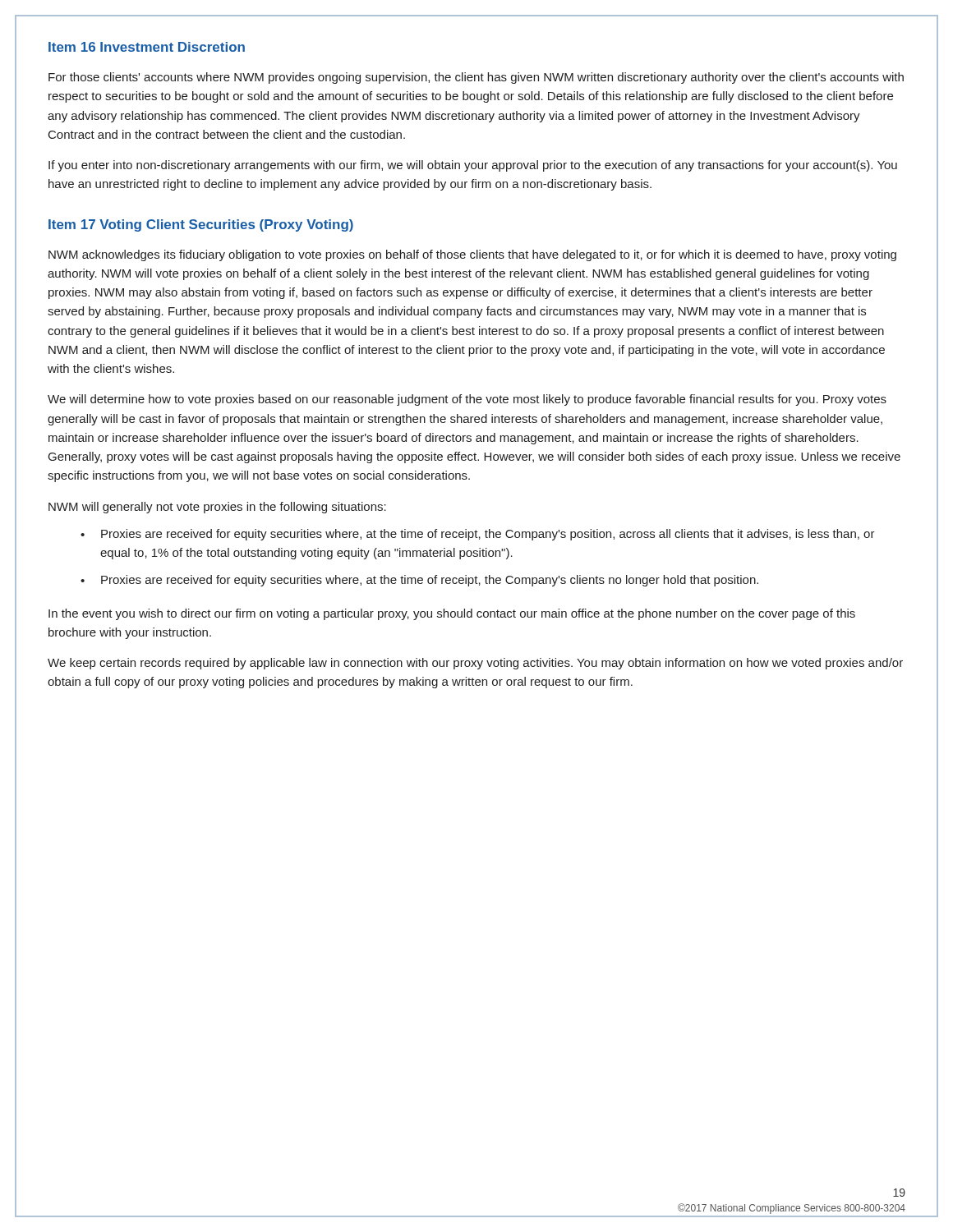This screenshot has width=953, height=1232.
Task: Click on the text block that says "NWM will generally not vote proxies in"
Action: click(x=217, y=506)
